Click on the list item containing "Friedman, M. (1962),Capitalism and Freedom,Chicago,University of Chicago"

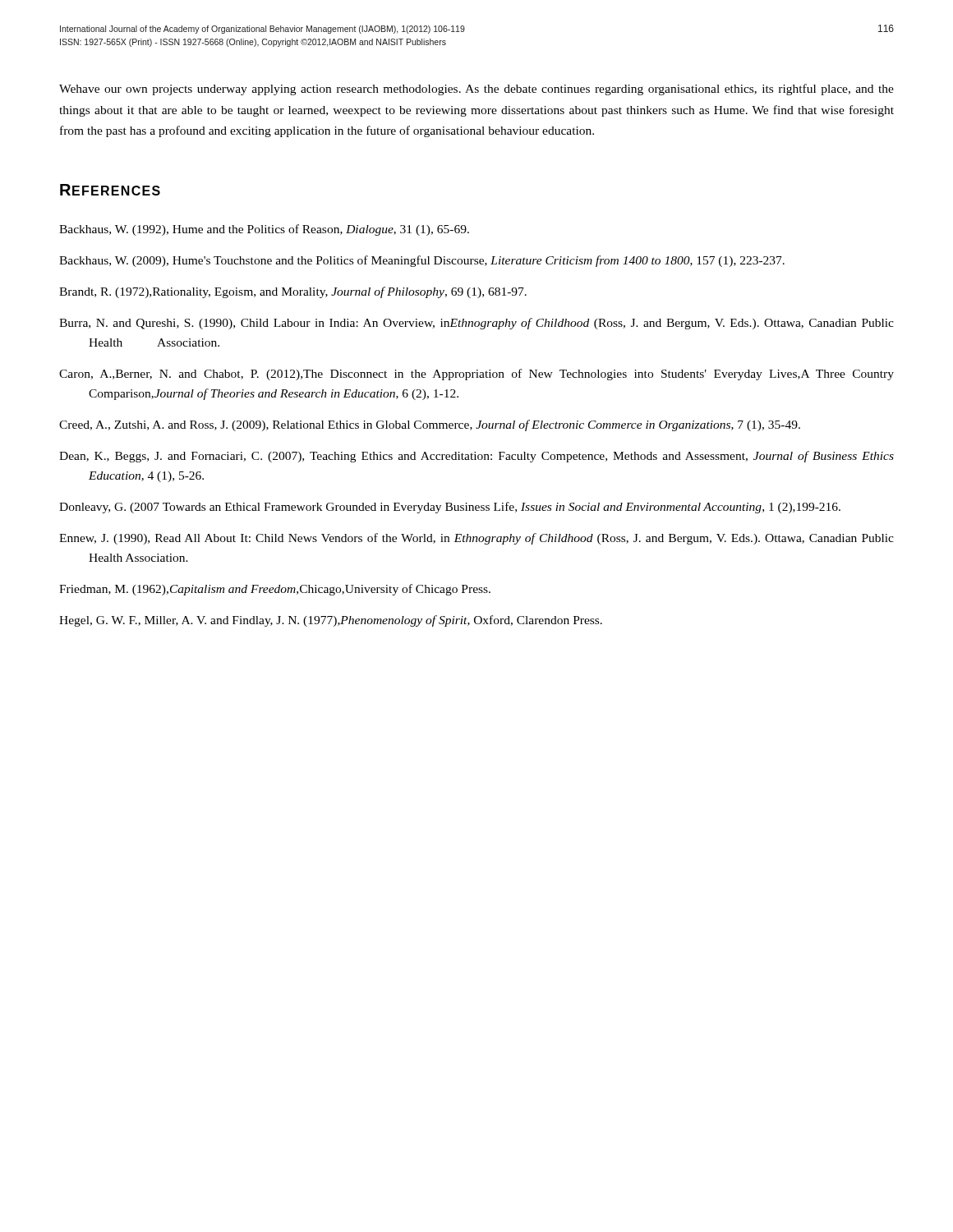coord(275,588)
